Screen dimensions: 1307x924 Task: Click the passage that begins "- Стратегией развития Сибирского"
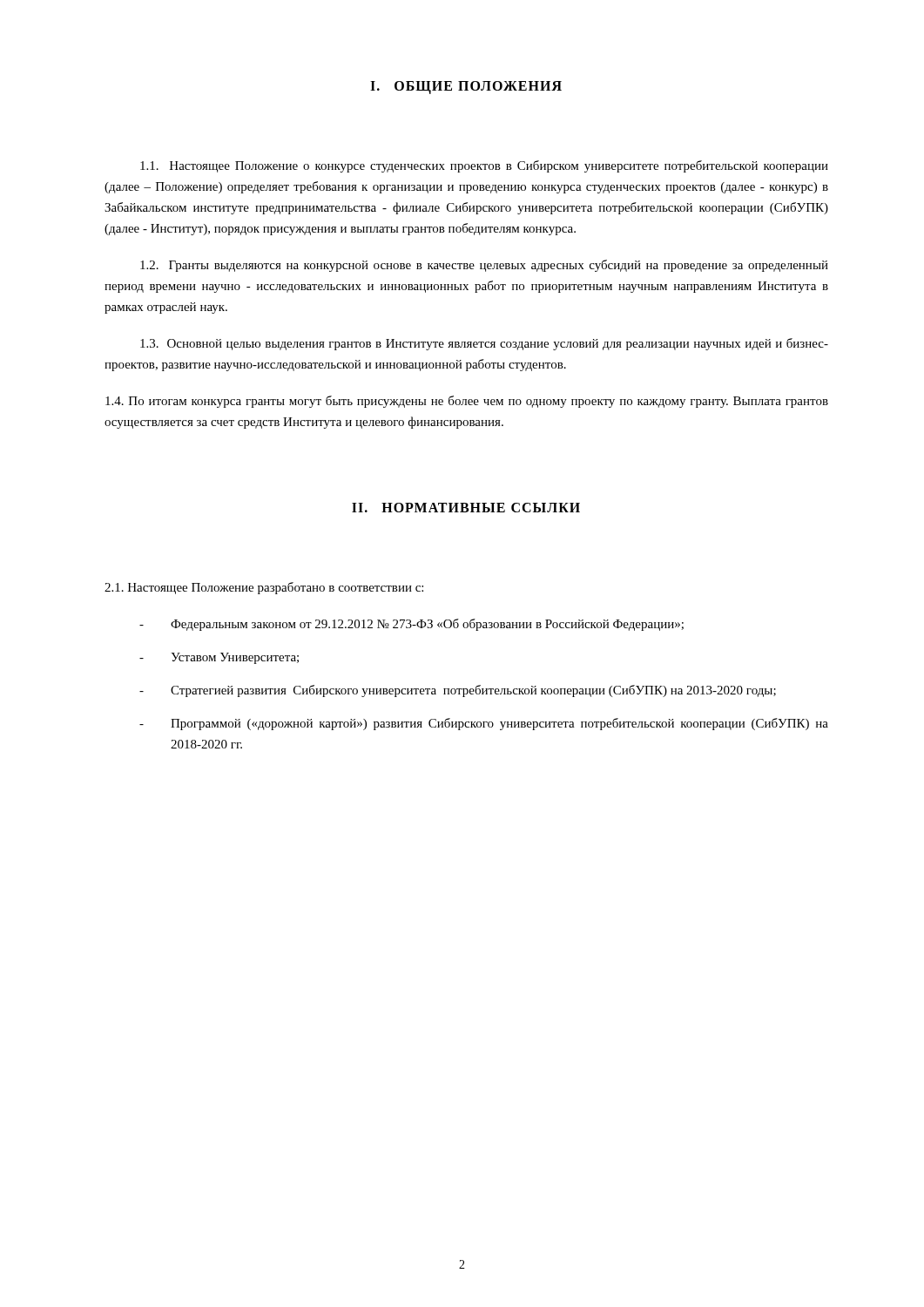(x=466, y=690)
